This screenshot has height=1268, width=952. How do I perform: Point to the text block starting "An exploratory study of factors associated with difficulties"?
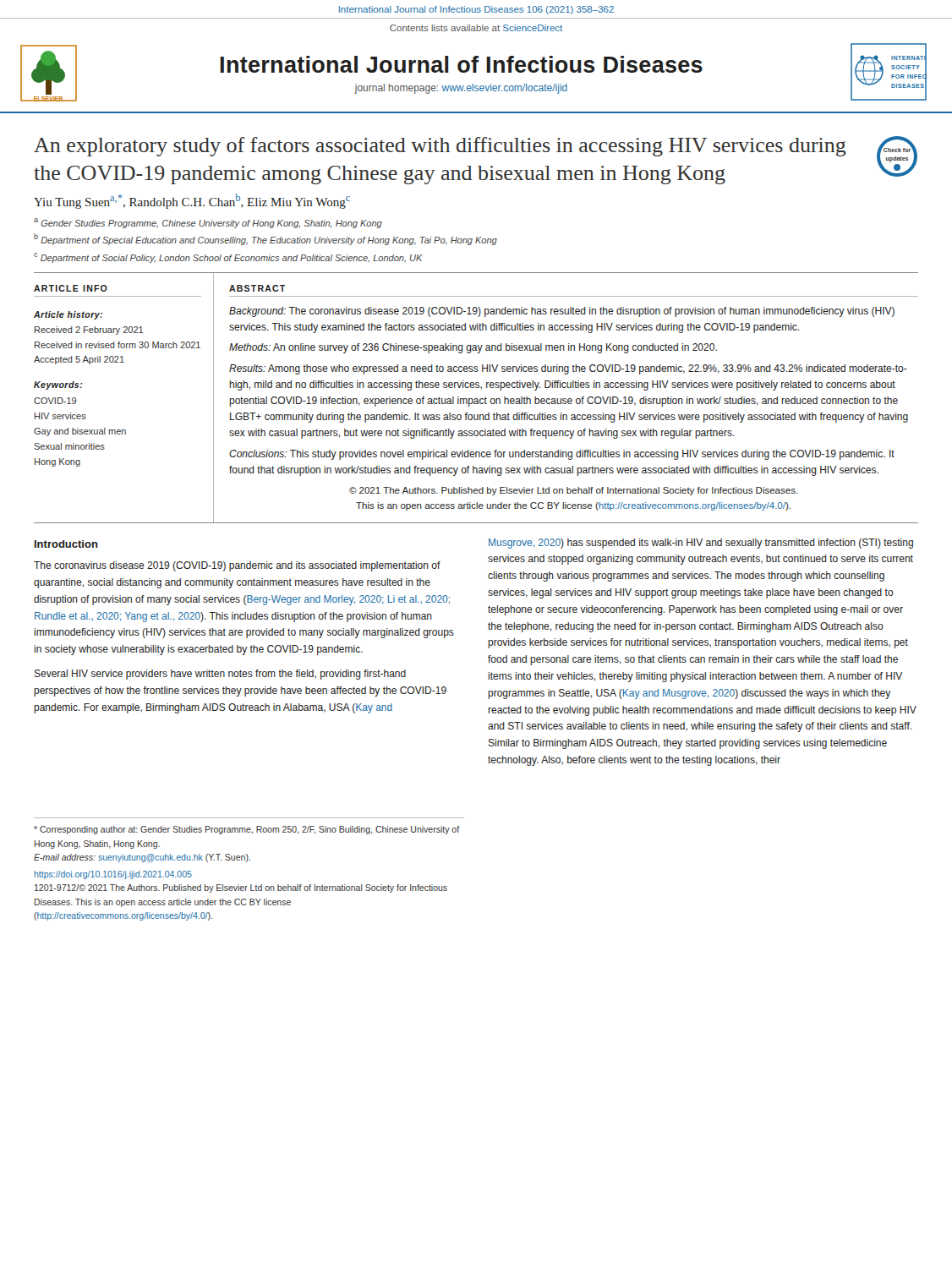tap(440, 159)
